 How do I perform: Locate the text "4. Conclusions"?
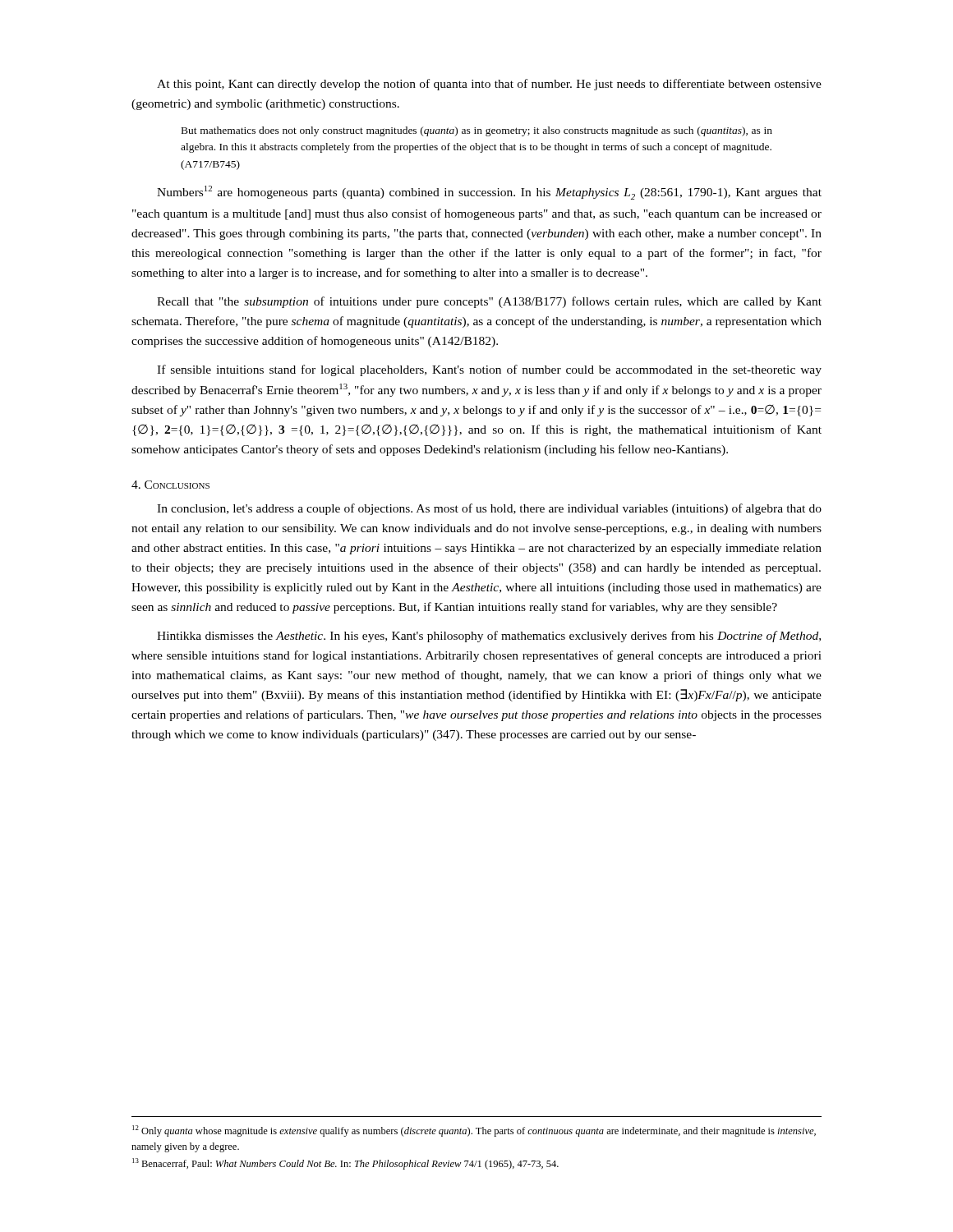pyautogui.click(x=171, y=484)
